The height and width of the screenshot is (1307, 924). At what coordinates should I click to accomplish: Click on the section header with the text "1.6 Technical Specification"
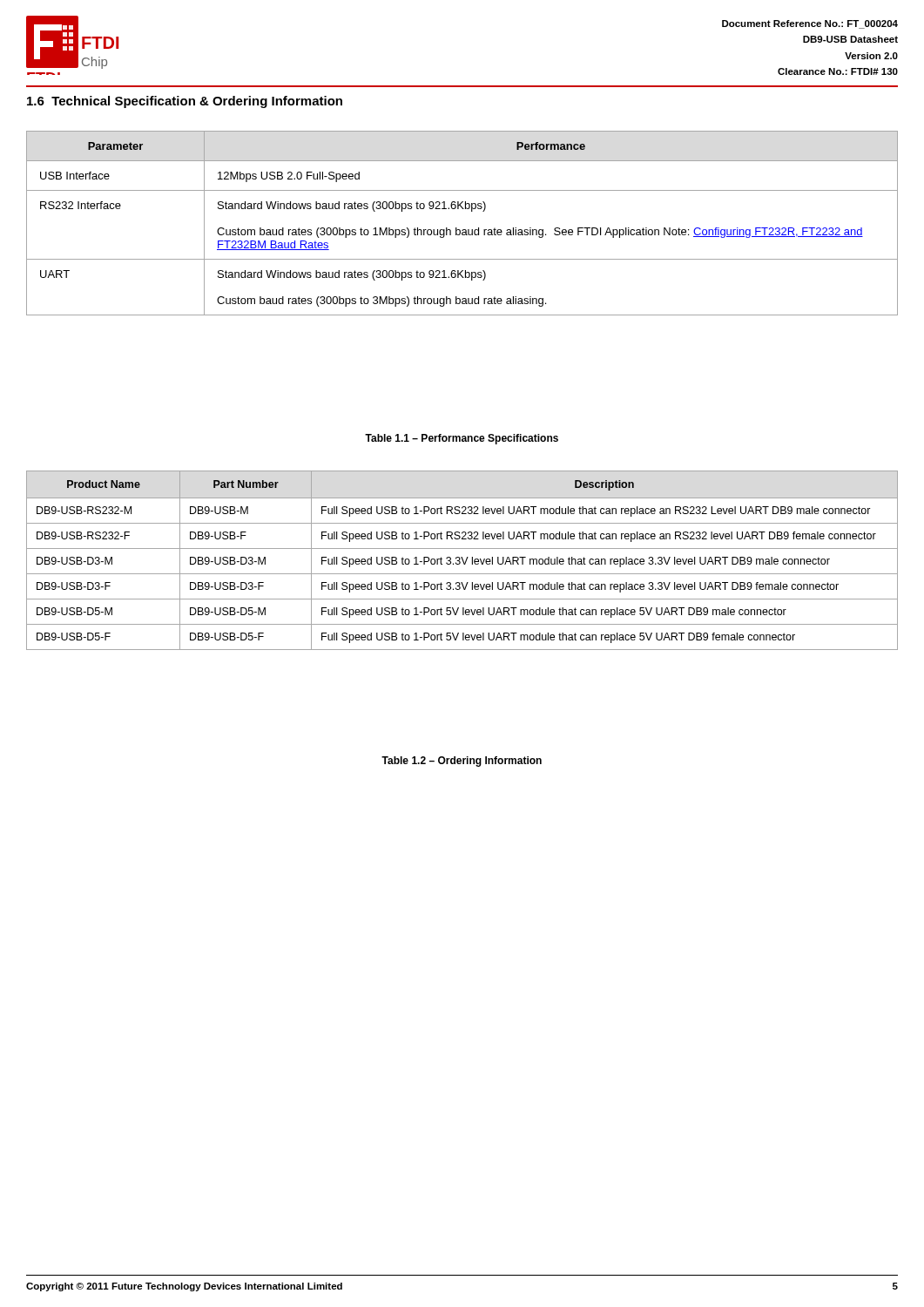[x=185, y=101]
